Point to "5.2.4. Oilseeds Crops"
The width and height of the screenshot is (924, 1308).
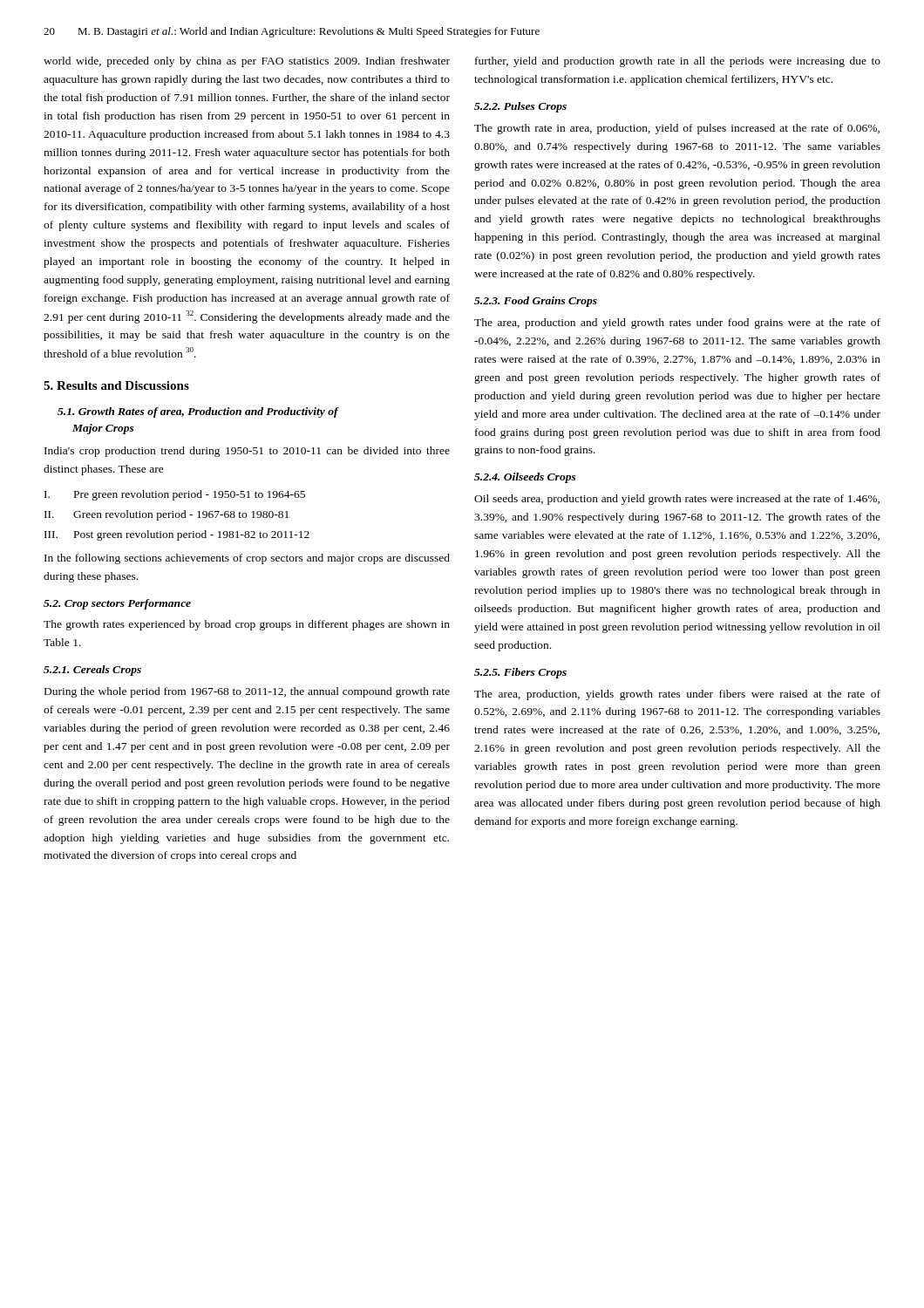525,477
